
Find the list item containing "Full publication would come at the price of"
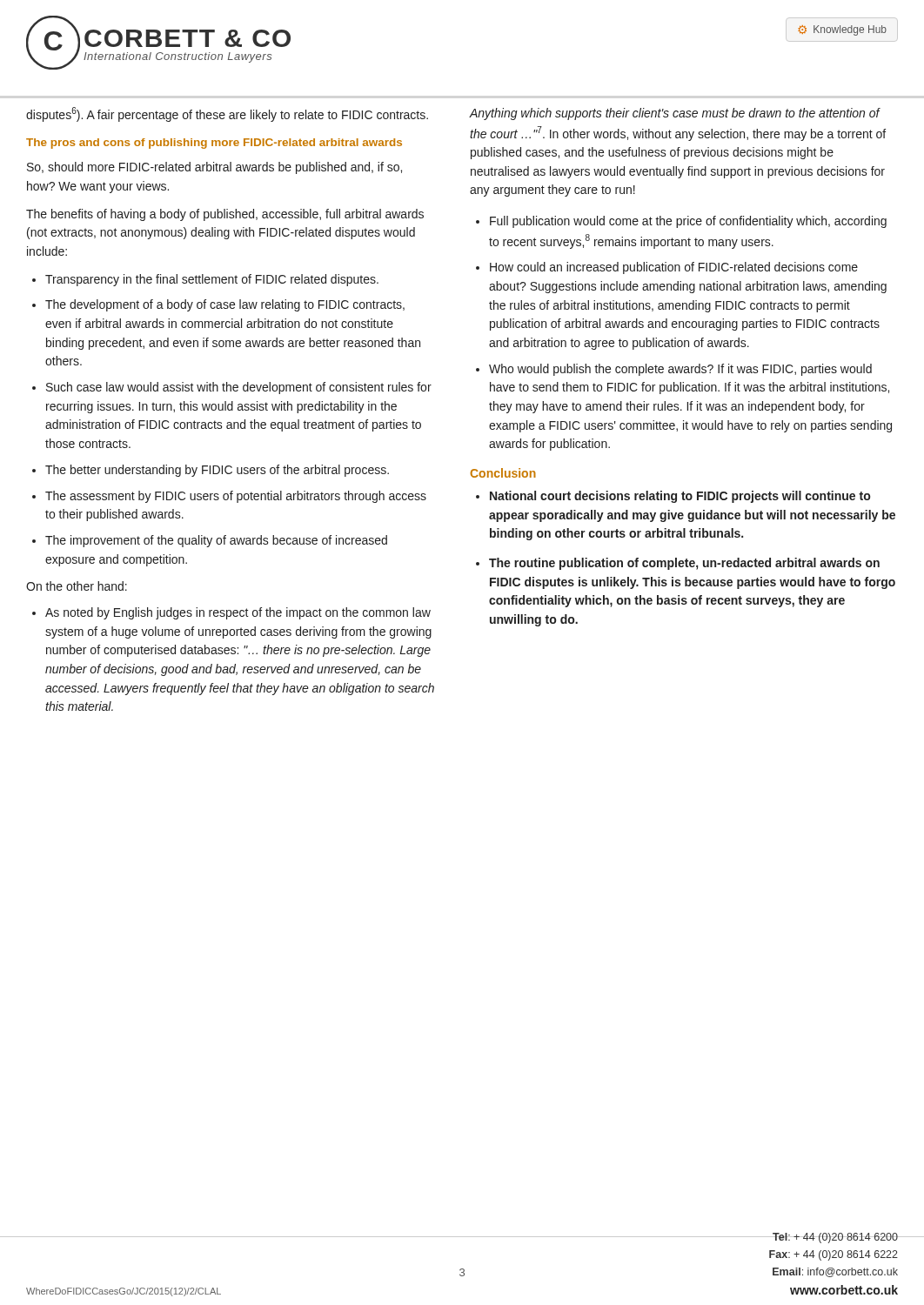tap(688, 231)
